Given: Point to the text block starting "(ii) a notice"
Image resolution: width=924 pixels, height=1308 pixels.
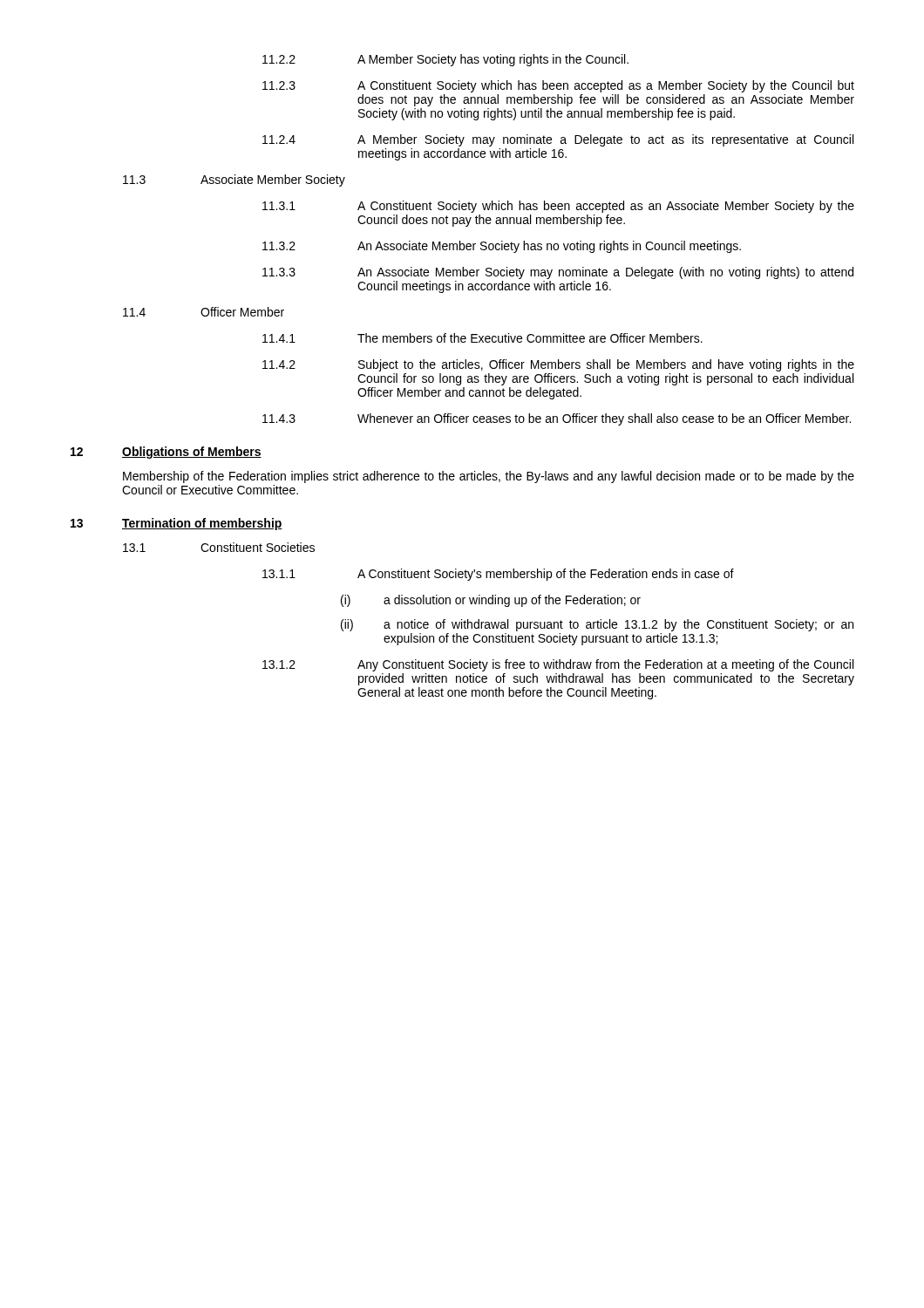Looking at the screenshot, I should tap(597, 631).
